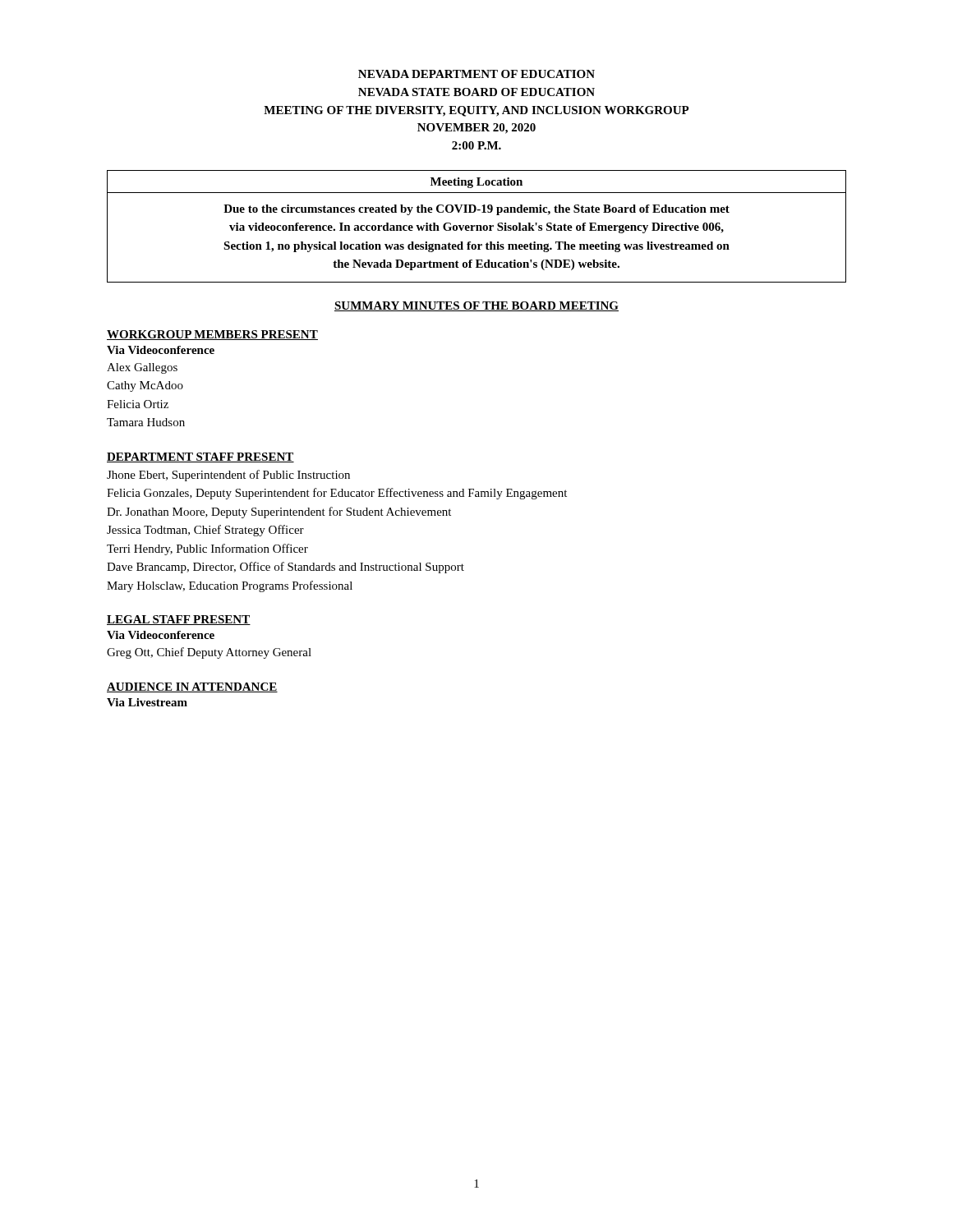Click on the list item containing "Alex Gallegos"
Image resolution: width=953 pixels, height=1232 pixels.
click(142, 368)
